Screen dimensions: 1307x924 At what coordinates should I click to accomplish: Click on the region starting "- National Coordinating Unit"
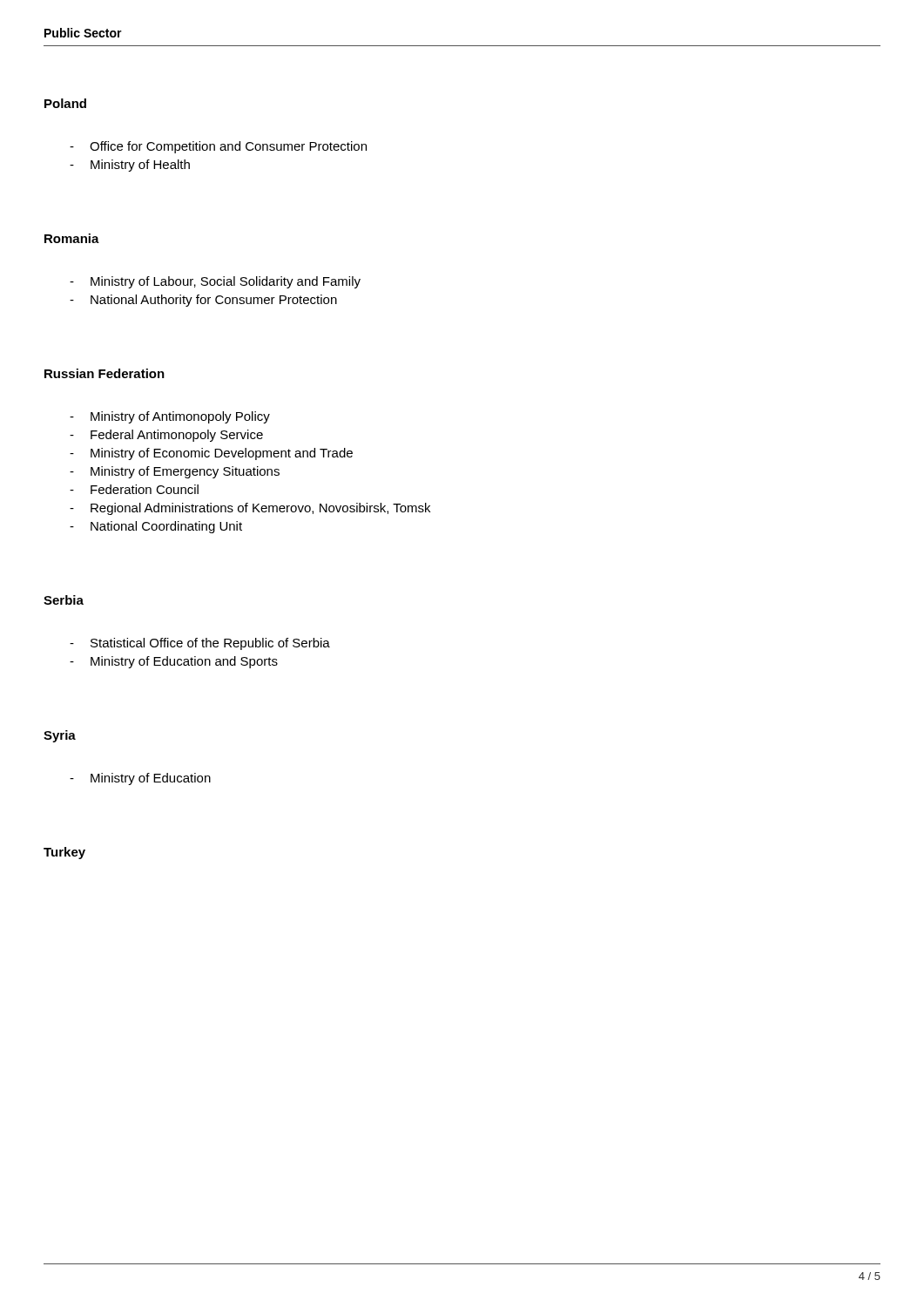156,527
